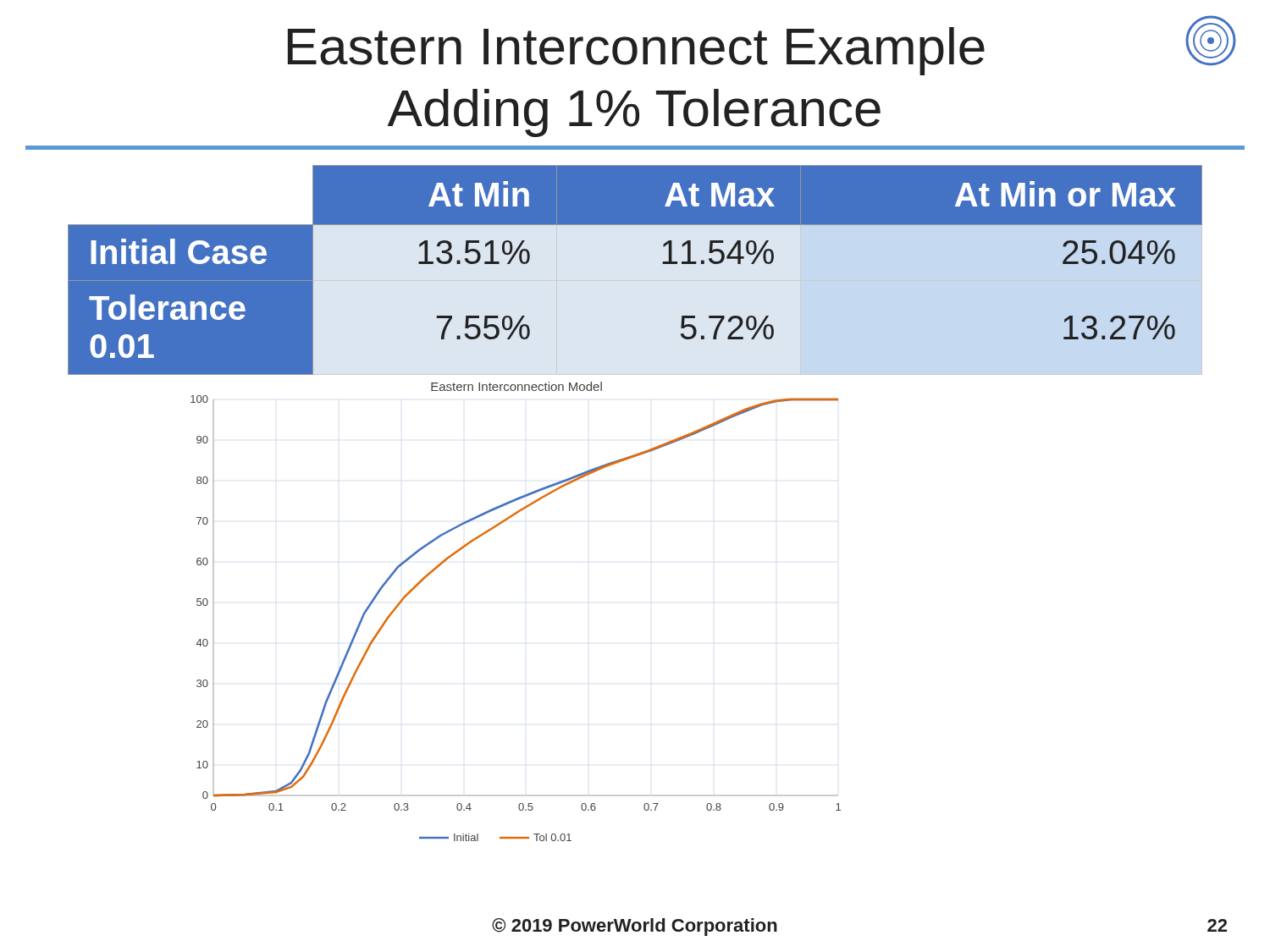Select the passage starting "Eastern Interconnect Example"
Screen dimensions: 952x1270
click(x=635, y=77)
